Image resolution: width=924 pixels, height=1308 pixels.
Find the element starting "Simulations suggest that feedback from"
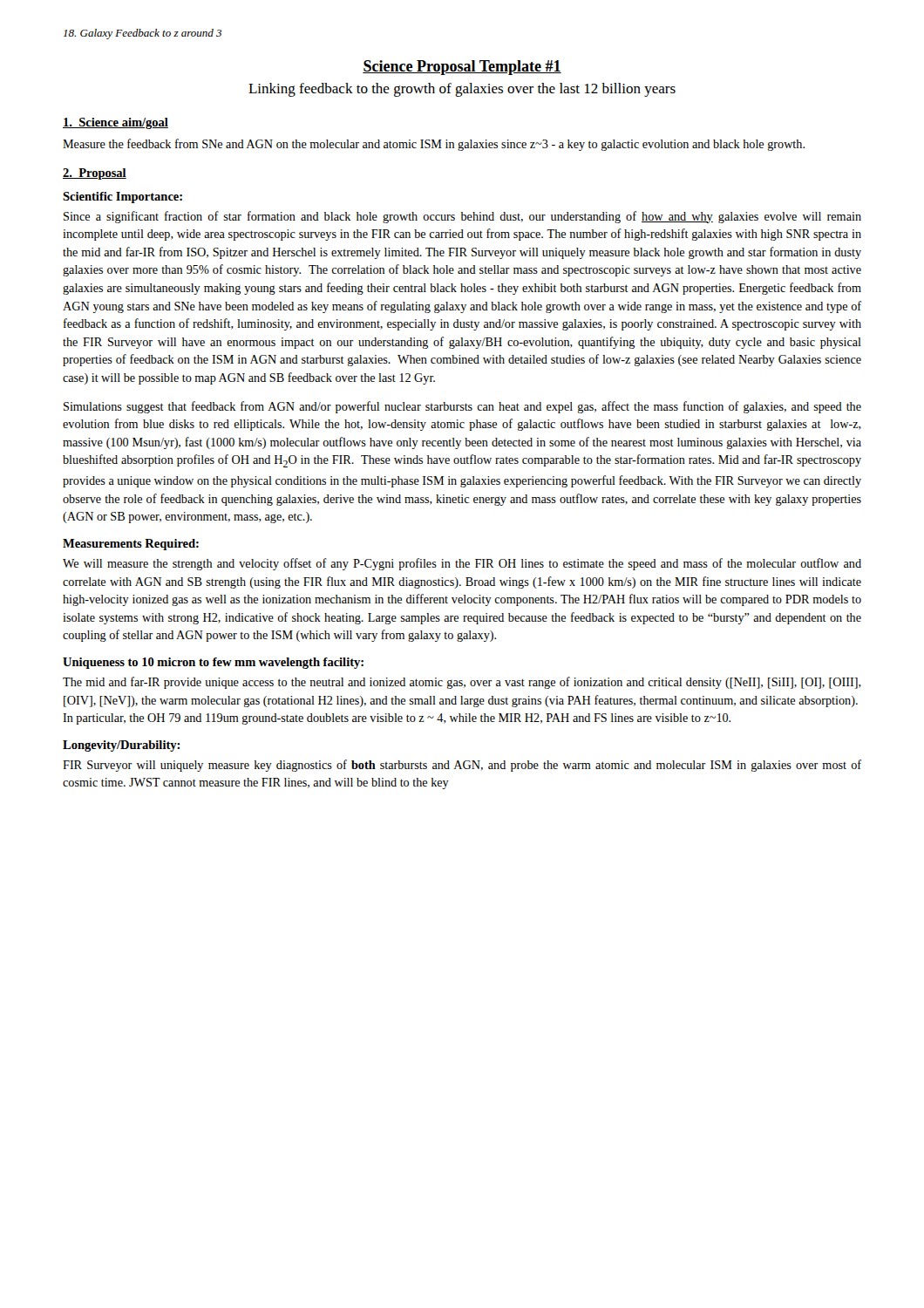(x=462, y=461)
